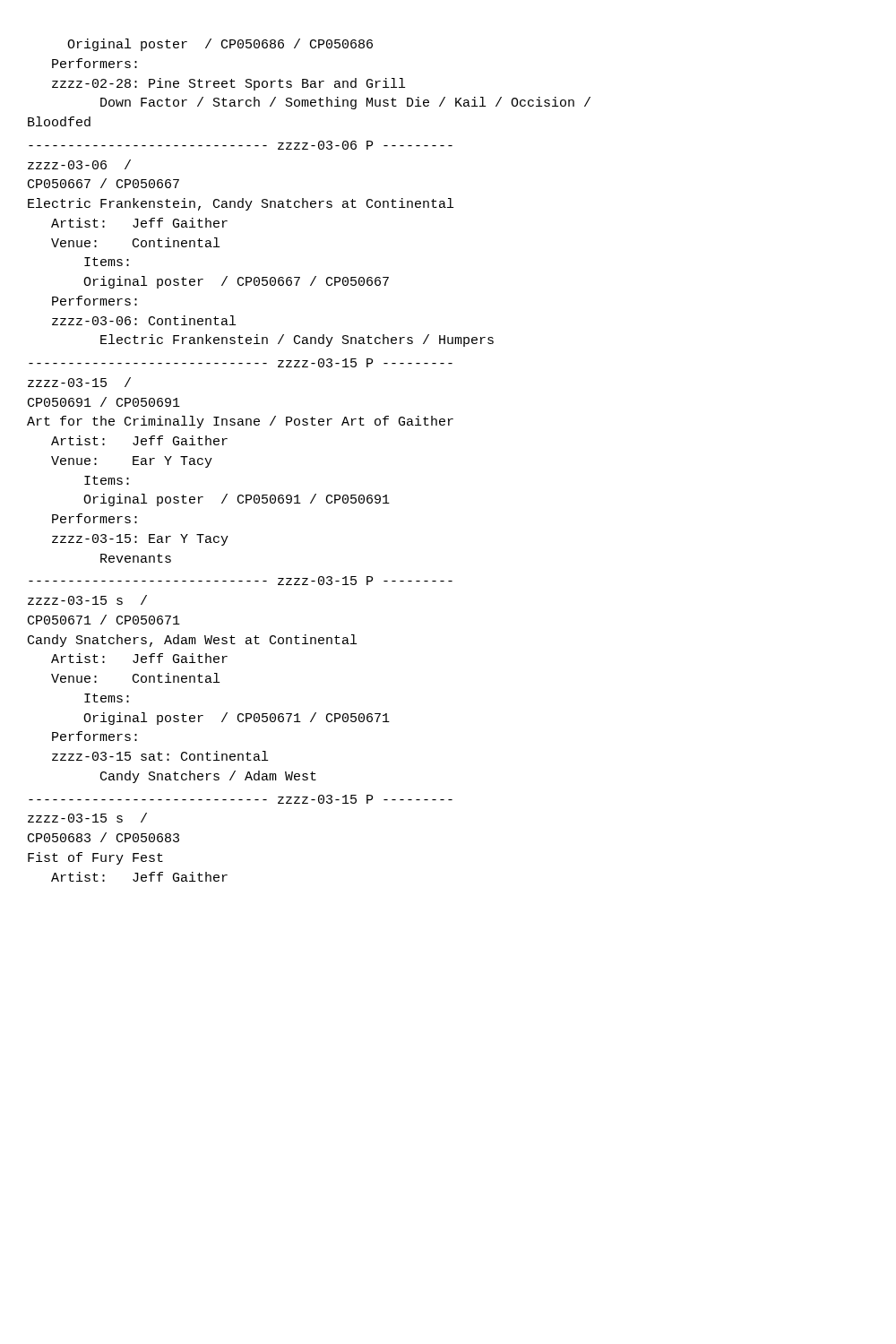Locate the text block containing "zzzz-03-15 P --------- zzzz-03-15 /"
This screenshot has height=1344, width=896.
[x=241, y=363]
